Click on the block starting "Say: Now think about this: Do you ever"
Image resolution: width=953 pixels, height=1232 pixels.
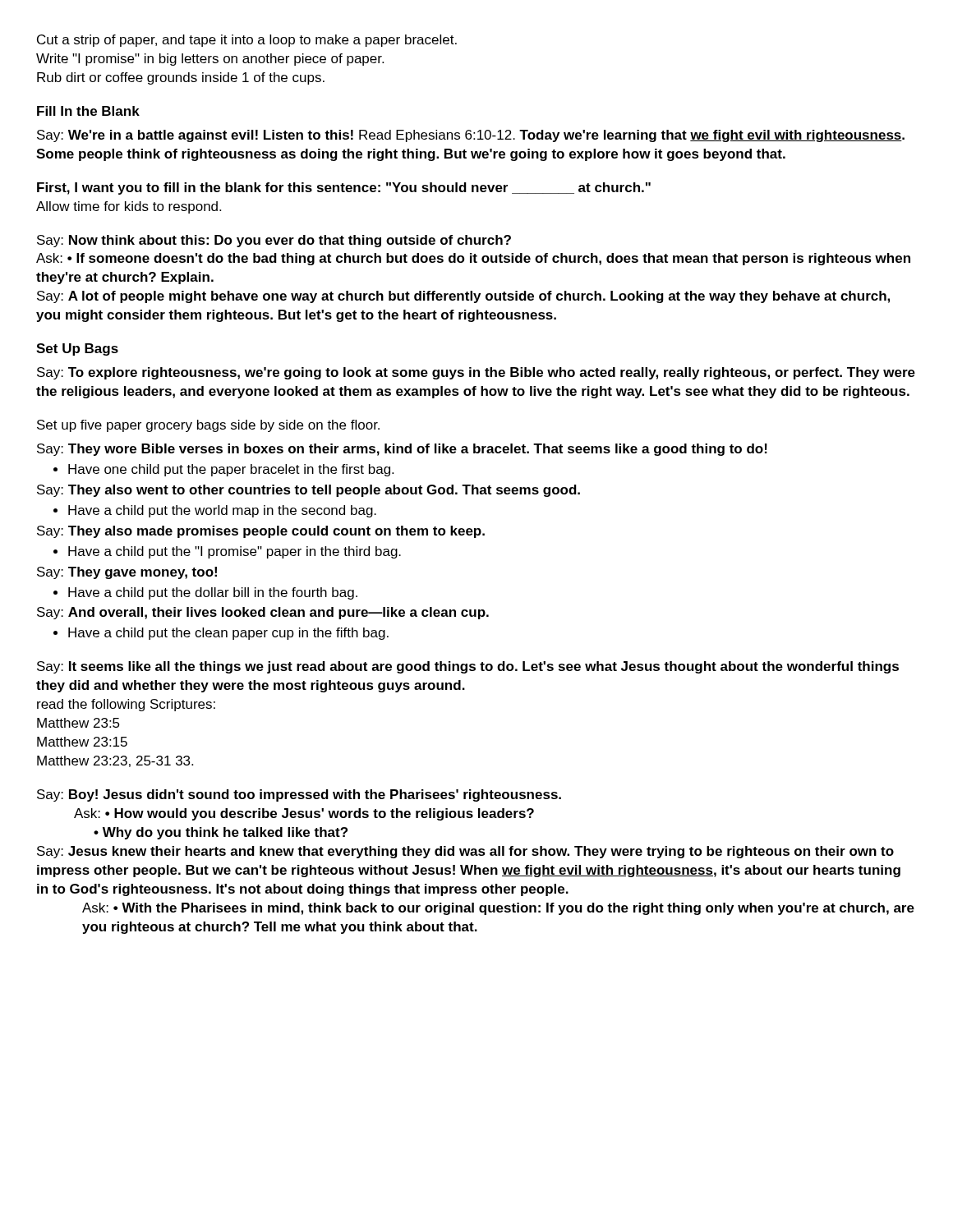pos(274,241)
